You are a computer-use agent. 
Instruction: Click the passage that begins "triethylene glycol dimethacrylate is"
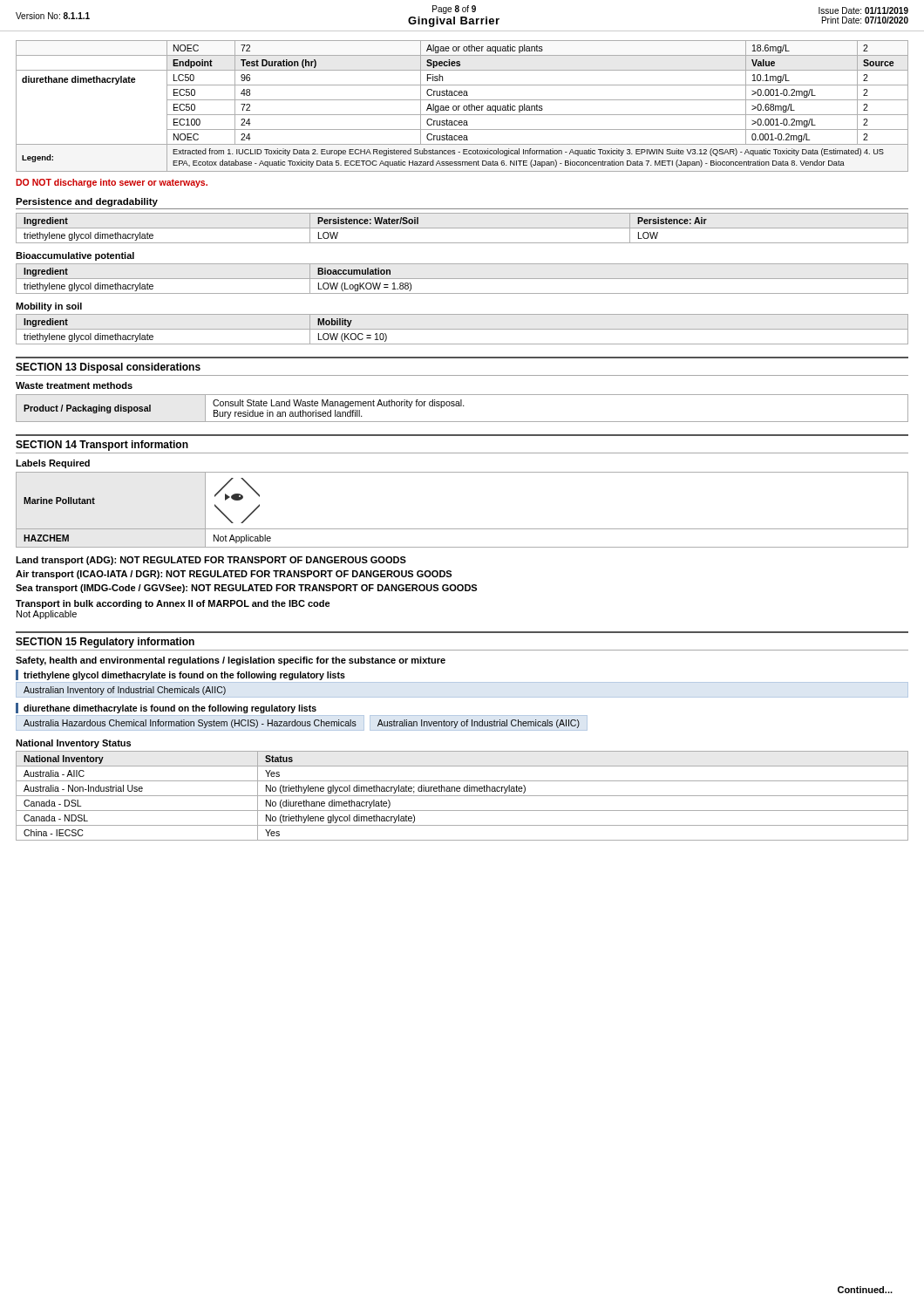(180, 675)
